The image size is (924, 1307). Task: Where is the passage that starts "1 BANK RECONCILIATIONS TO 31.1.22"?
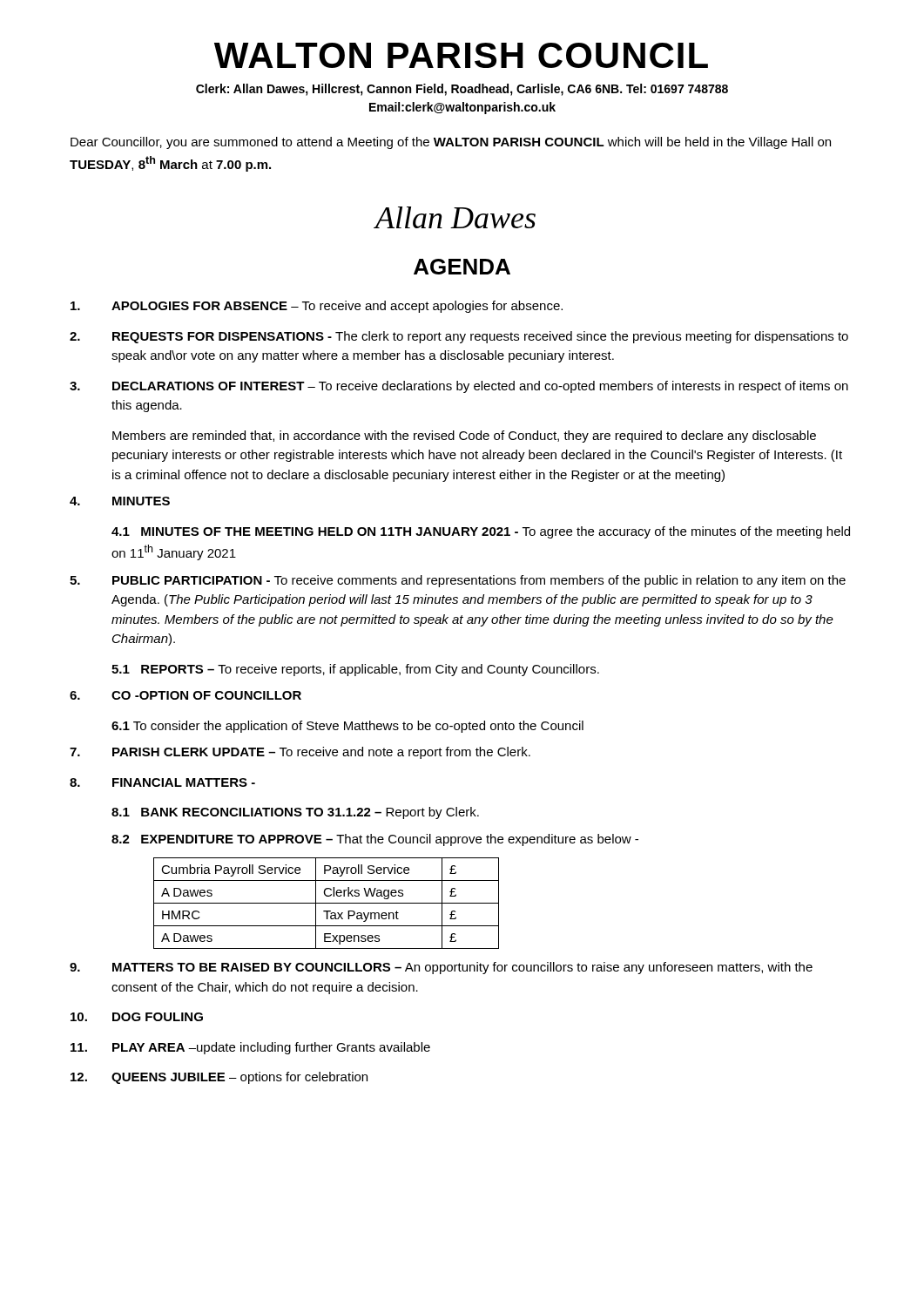click(296, 812)
